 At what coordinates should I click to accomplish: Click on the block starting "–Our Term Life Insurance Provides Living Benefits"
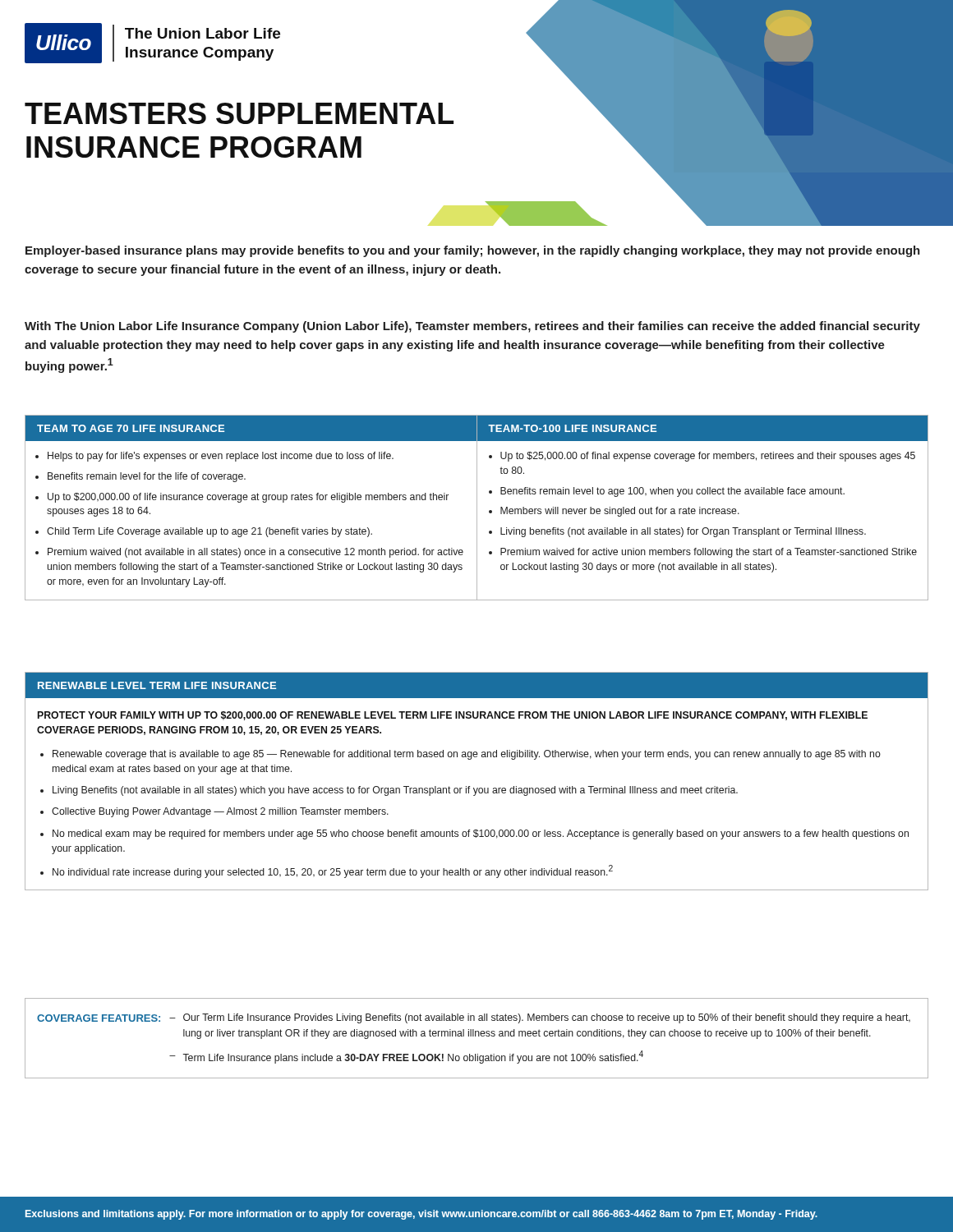(540, 1024)
